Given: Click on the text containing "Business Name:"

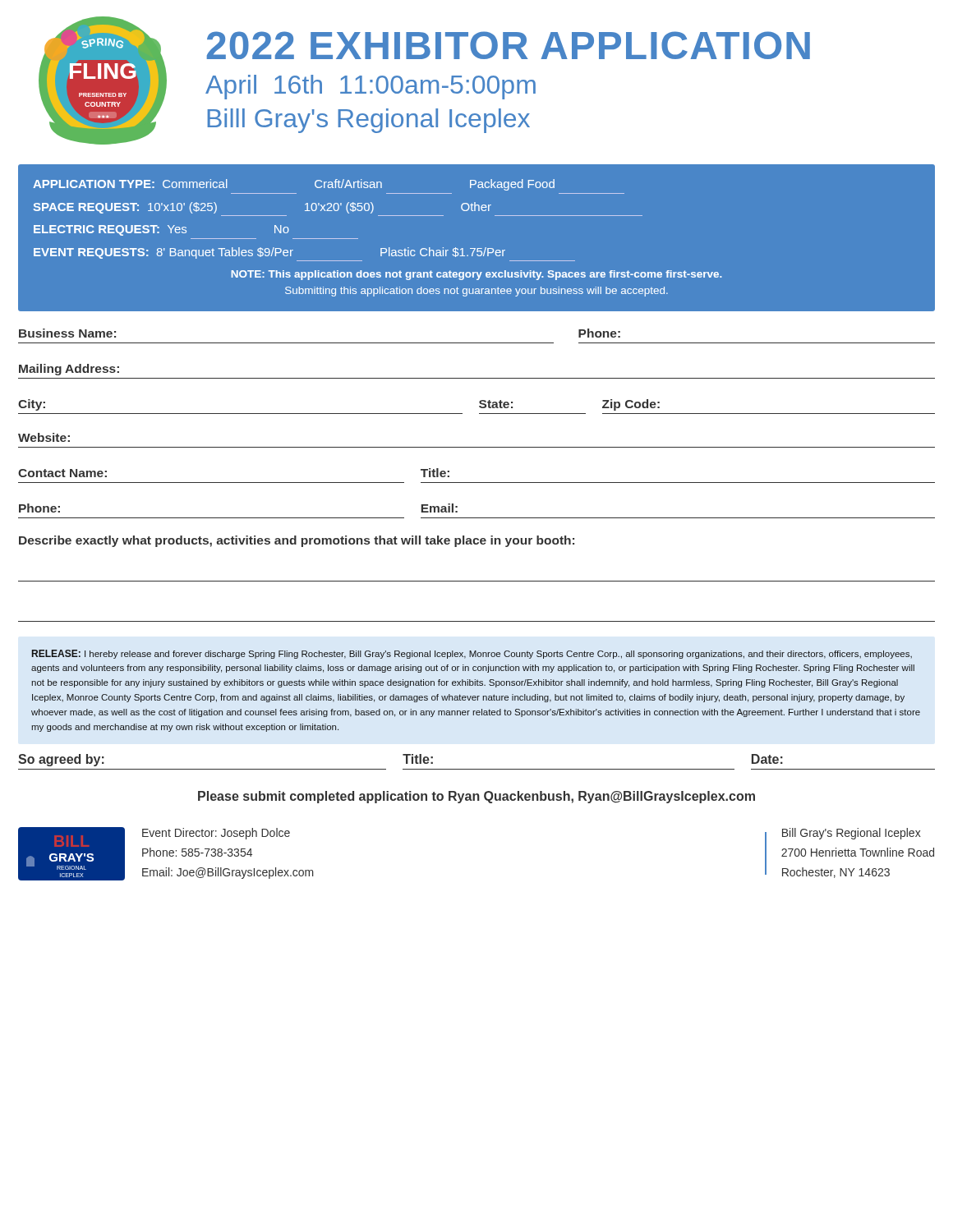Looking at the screenshot, I should coord(68,333).
